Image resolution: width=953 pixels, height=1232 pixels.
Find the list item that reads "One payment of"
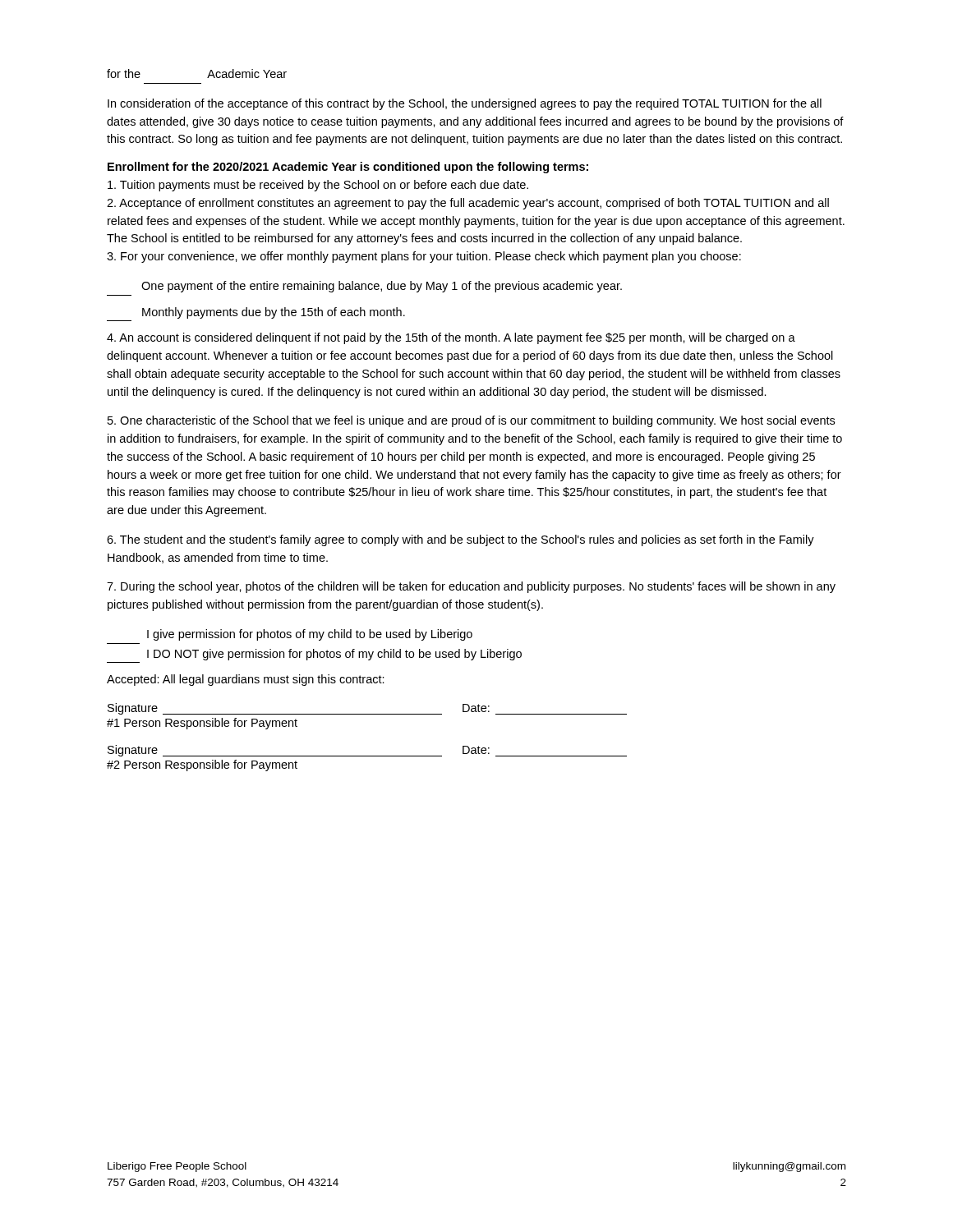[x=365, y=287]
